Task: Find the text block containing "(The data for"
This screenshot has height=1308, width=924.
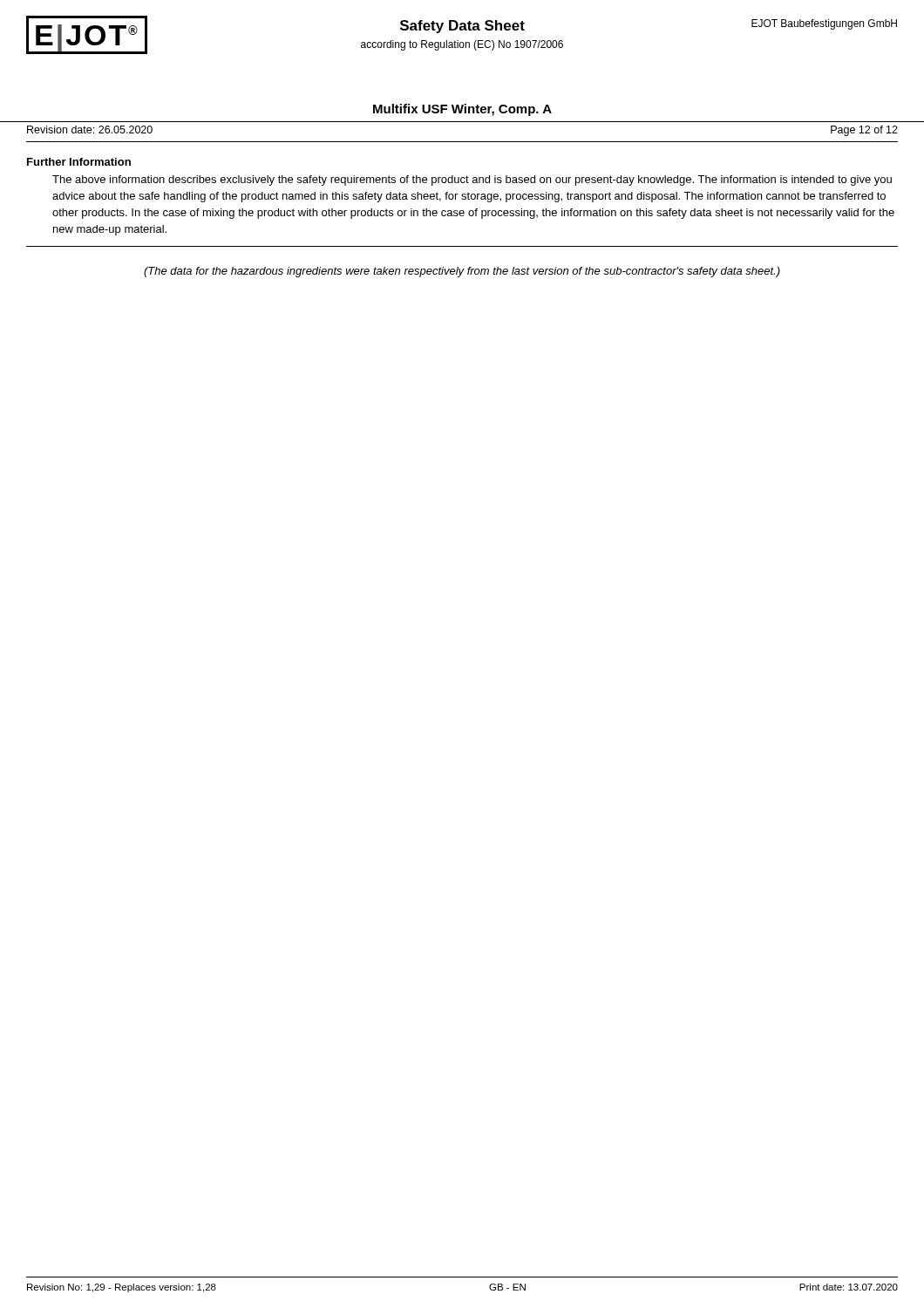Action: 462,271
